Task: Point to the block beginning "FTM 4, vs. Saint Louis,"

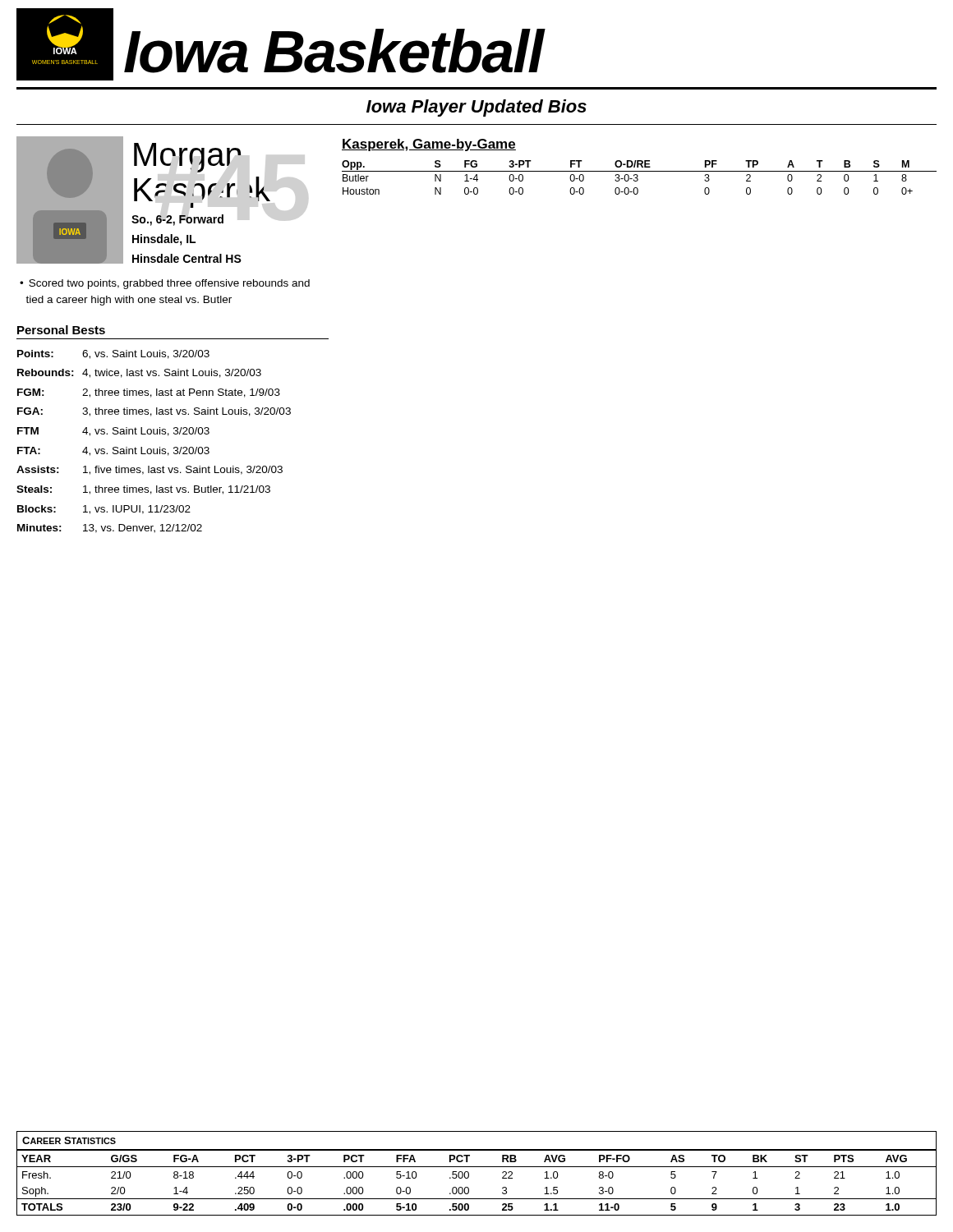Action: coord(172,431)
